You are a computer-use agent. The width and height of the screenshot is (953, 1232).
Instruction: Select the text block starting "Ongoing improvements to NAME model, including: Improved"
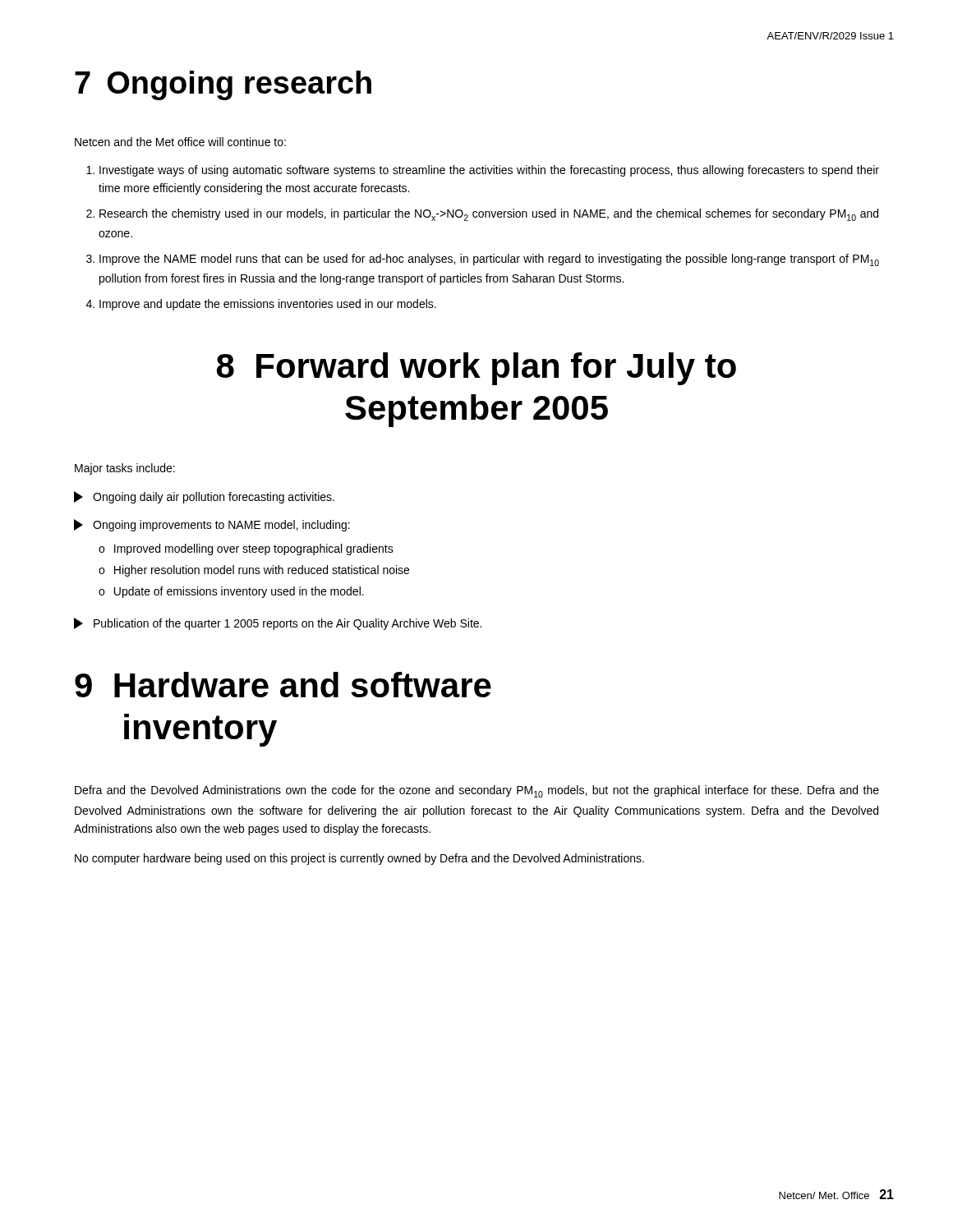point(242,560)
